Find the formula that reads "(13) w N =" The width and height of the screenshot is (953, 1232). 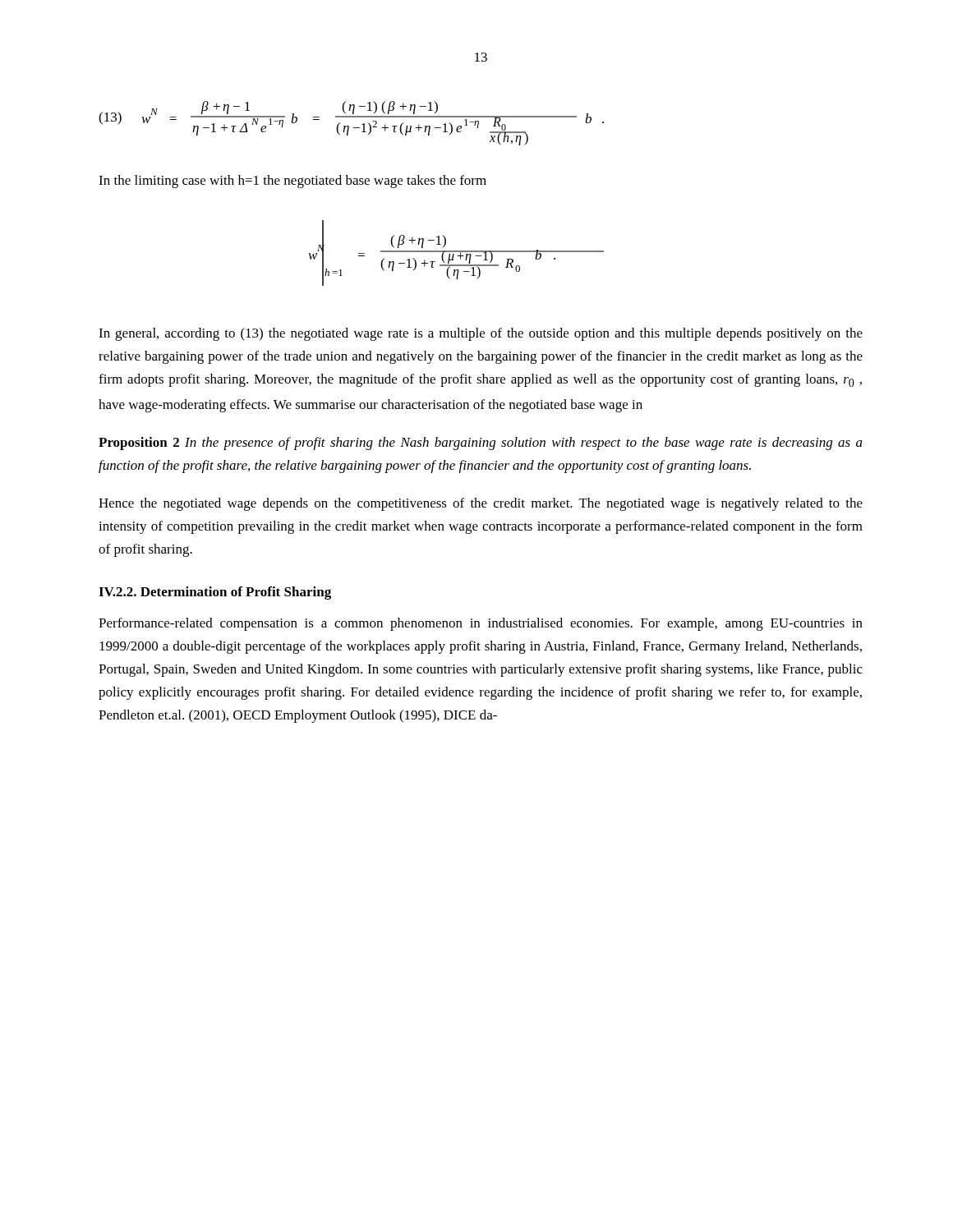440,117
